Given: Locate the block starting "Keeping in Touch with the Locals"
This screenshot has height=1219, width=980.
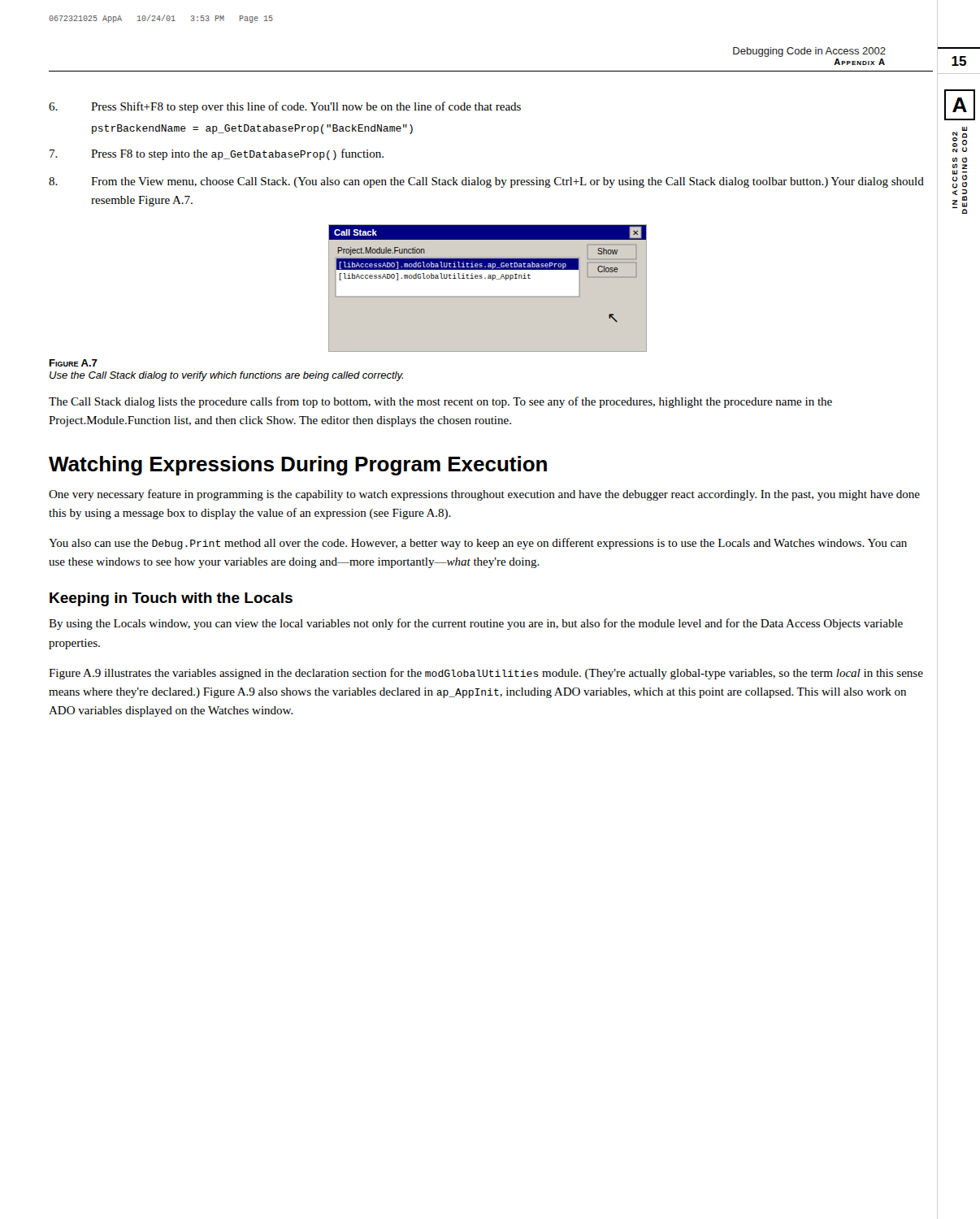Looking at the screenshot, I should 171,597.
